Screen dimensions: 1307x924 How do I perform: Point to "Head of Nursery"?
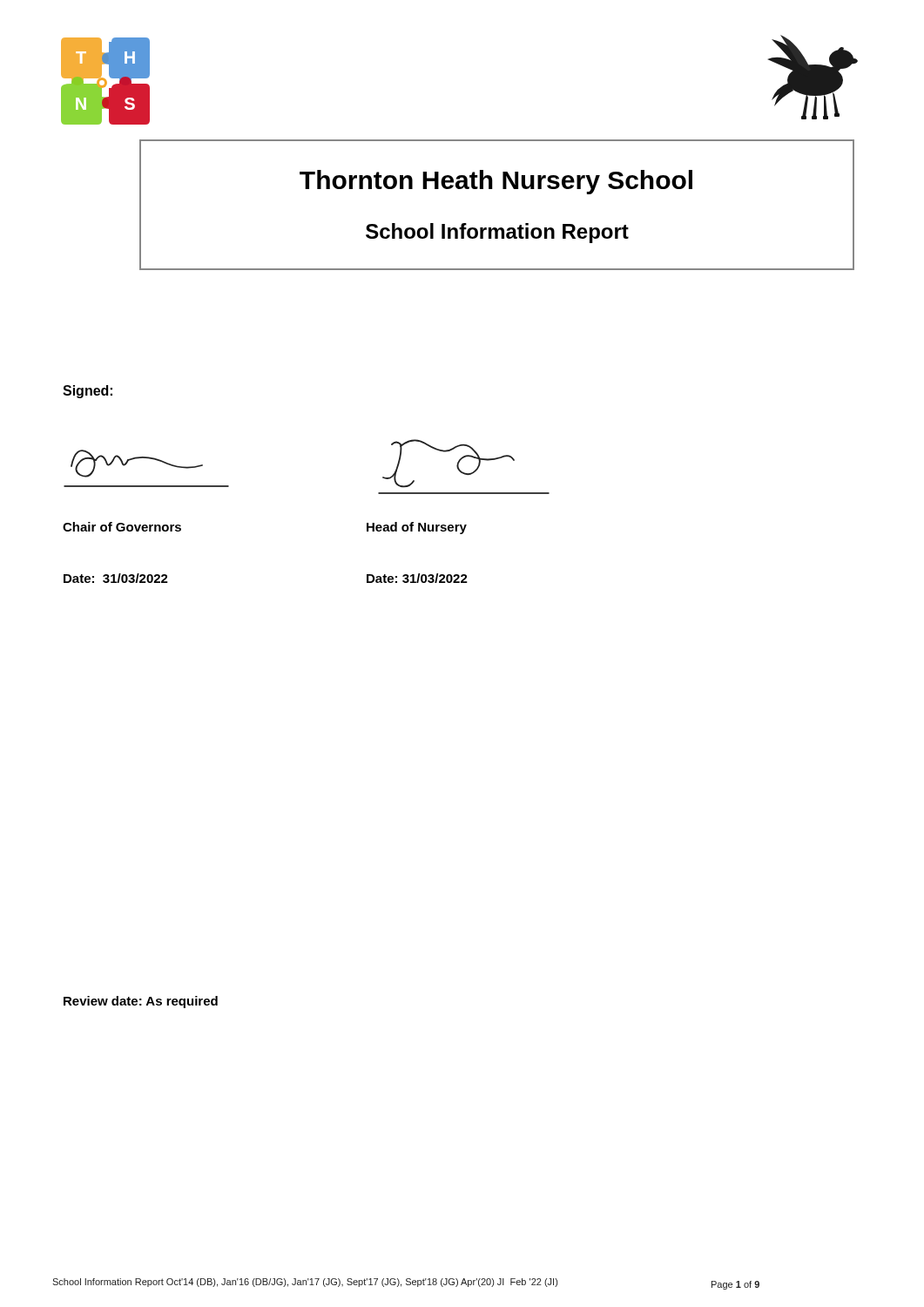click(416, 527)
